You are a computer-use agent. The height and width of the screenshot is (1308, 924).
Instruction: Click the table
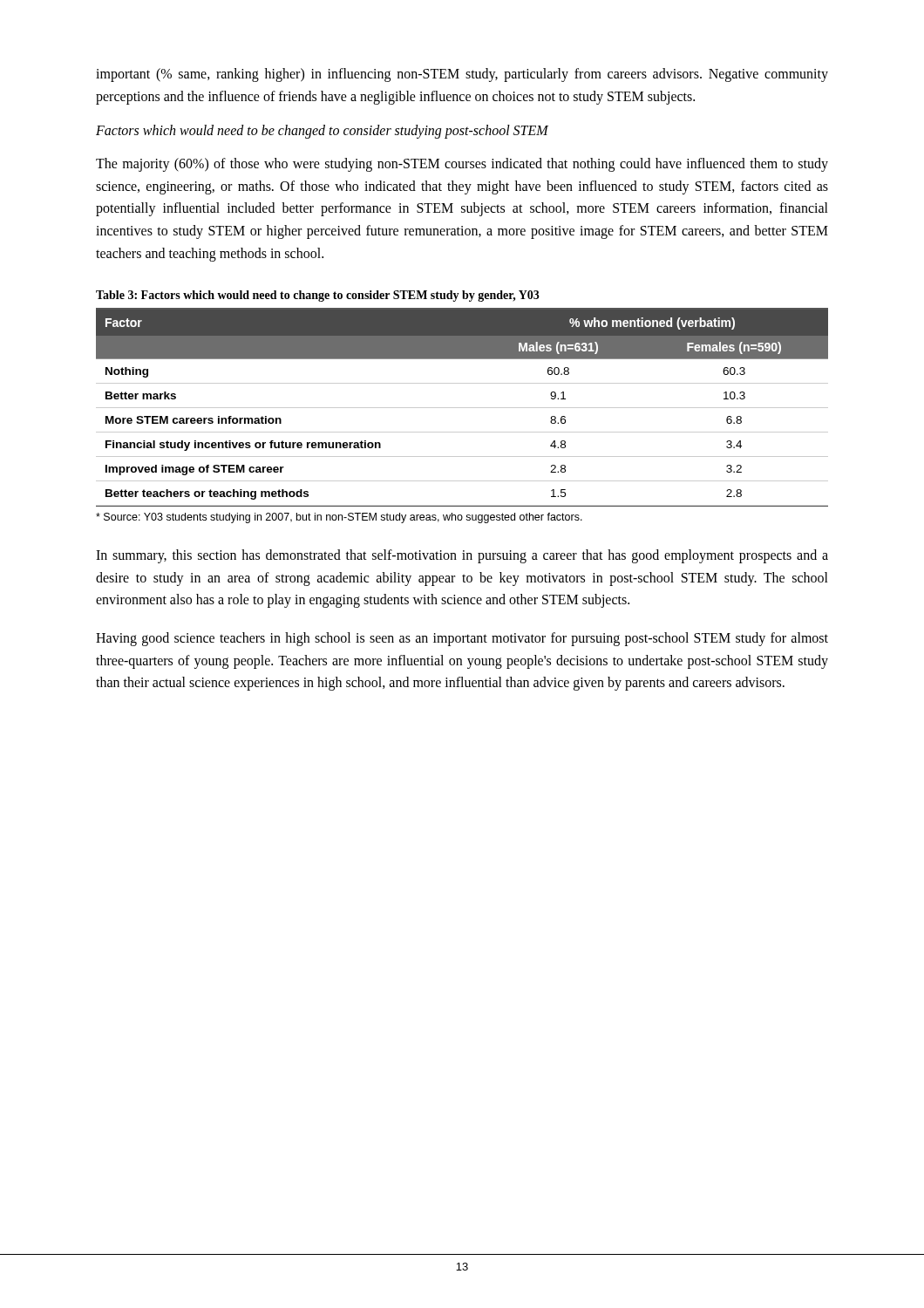click(462, 407)
